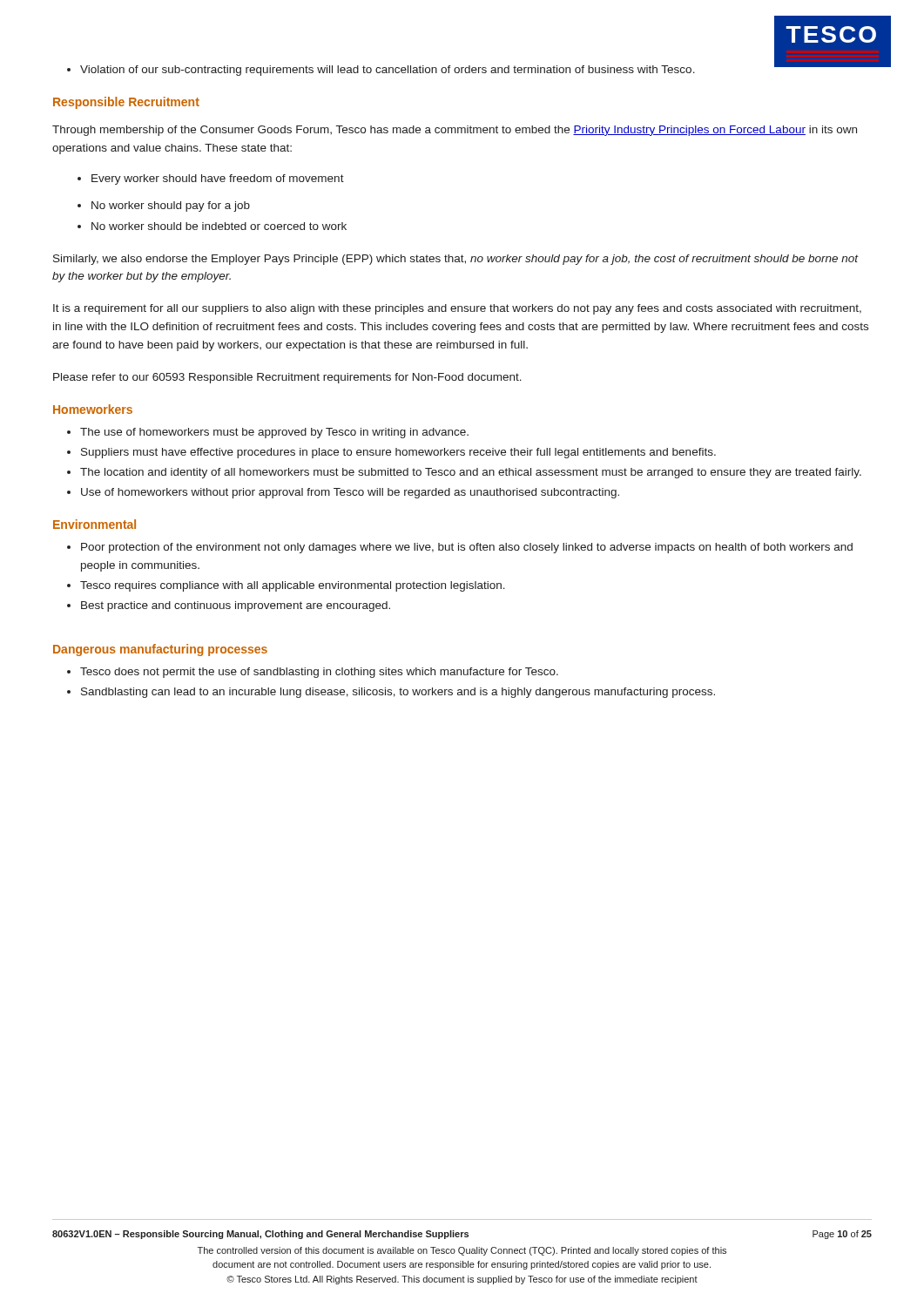Click on the list item containing "No worker should be indebted or coerced to"
The width and height of the screenshot is (924, 1307).
(x=212, y=226)
